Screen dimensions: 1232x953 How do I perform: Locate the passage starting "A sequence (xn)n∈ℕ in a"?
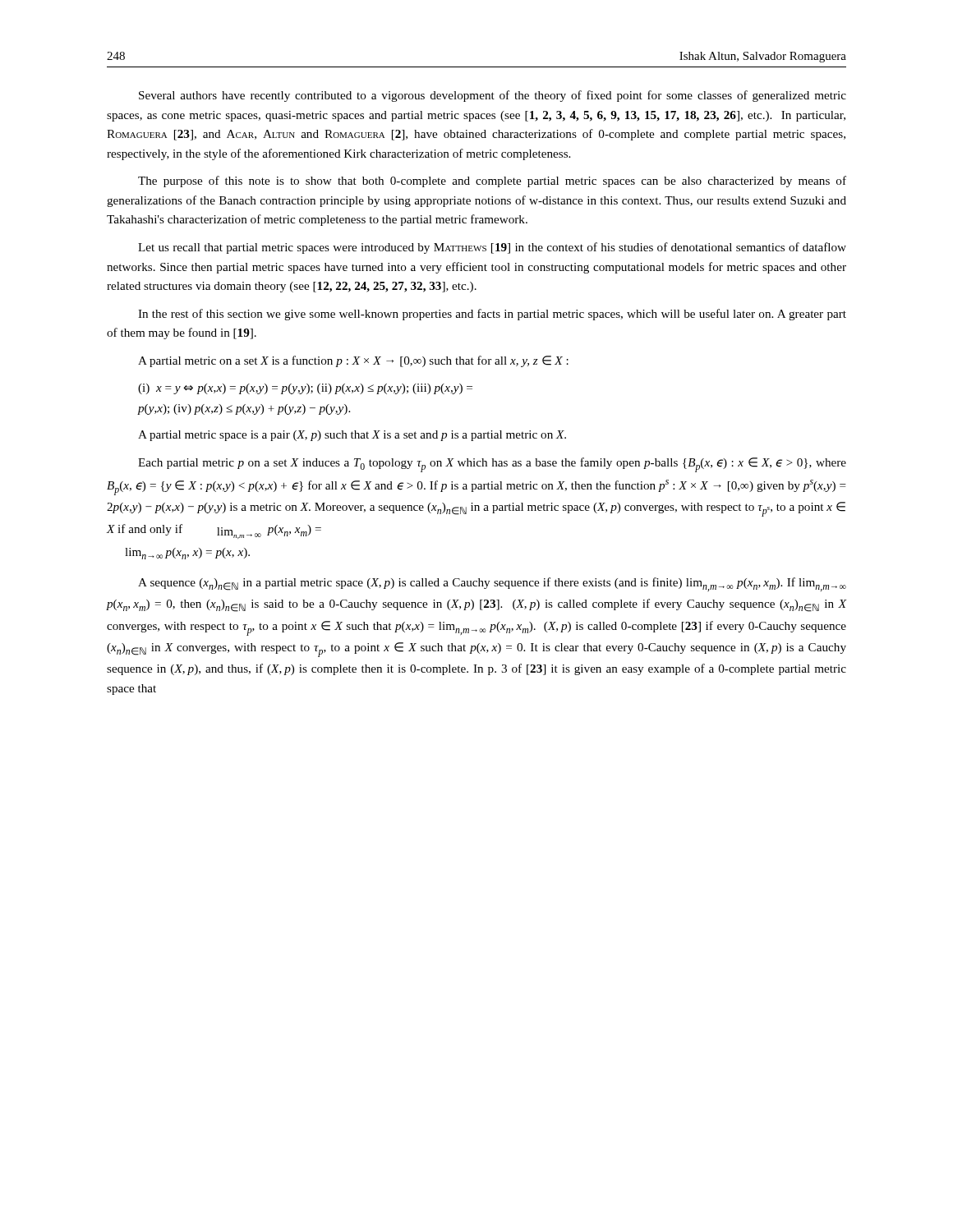coord(476,635)
